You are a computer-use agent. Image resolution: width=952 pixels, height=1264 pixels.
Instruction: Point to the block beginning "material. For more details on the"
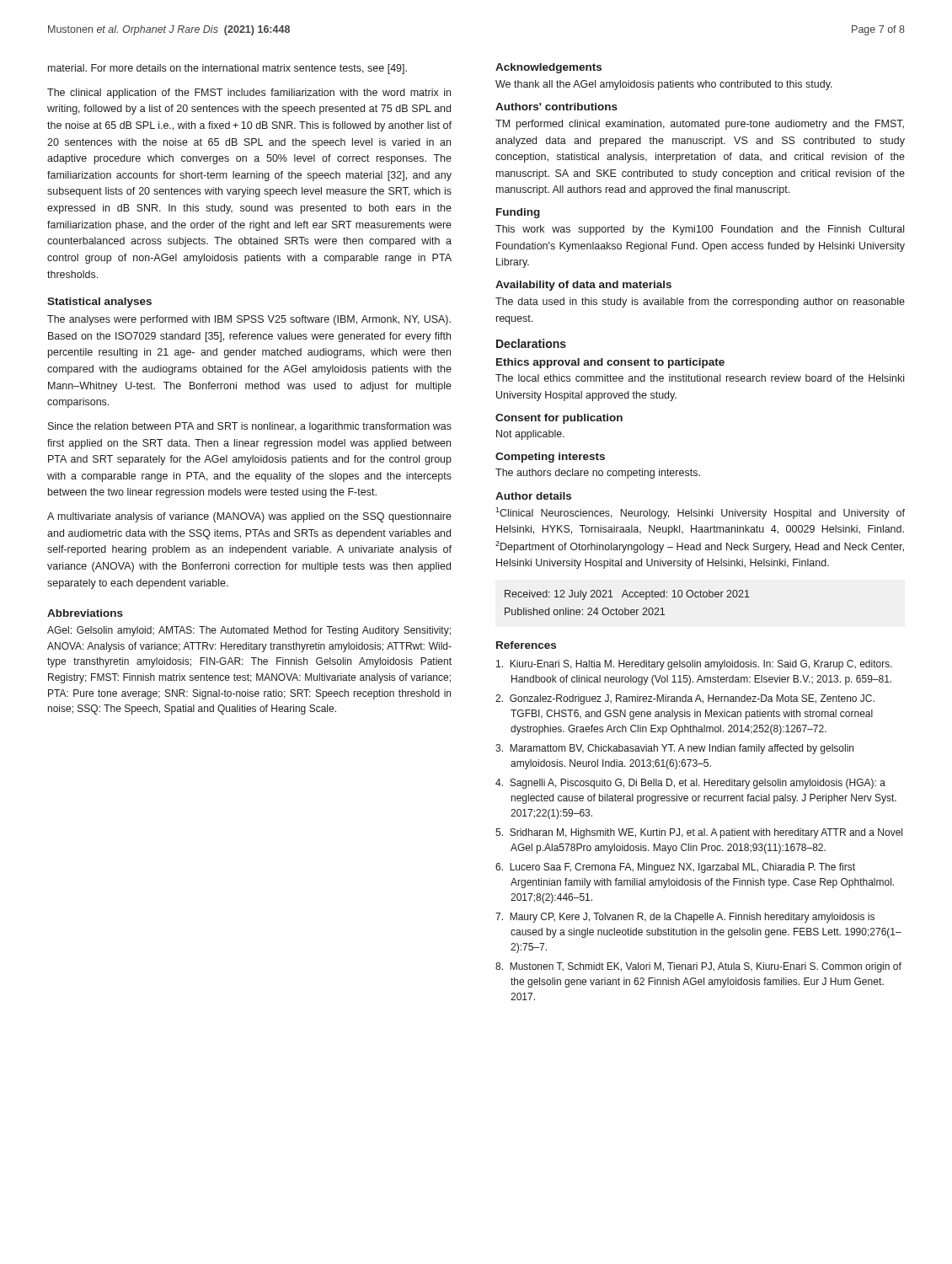pyautogui.click(x=227, y=68)
